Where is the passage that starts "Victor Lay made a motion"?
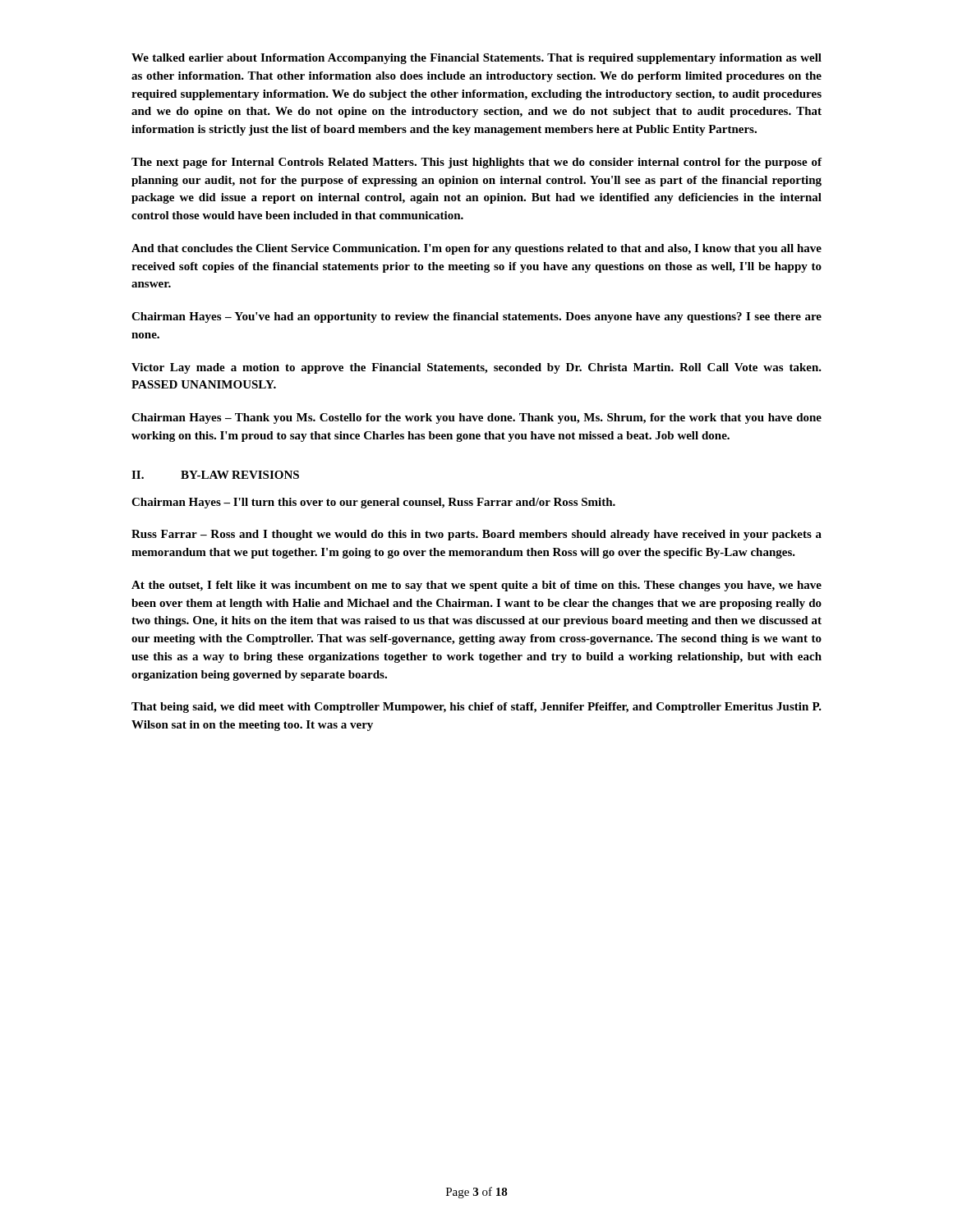953x1232 pixels. coord(476,376)
